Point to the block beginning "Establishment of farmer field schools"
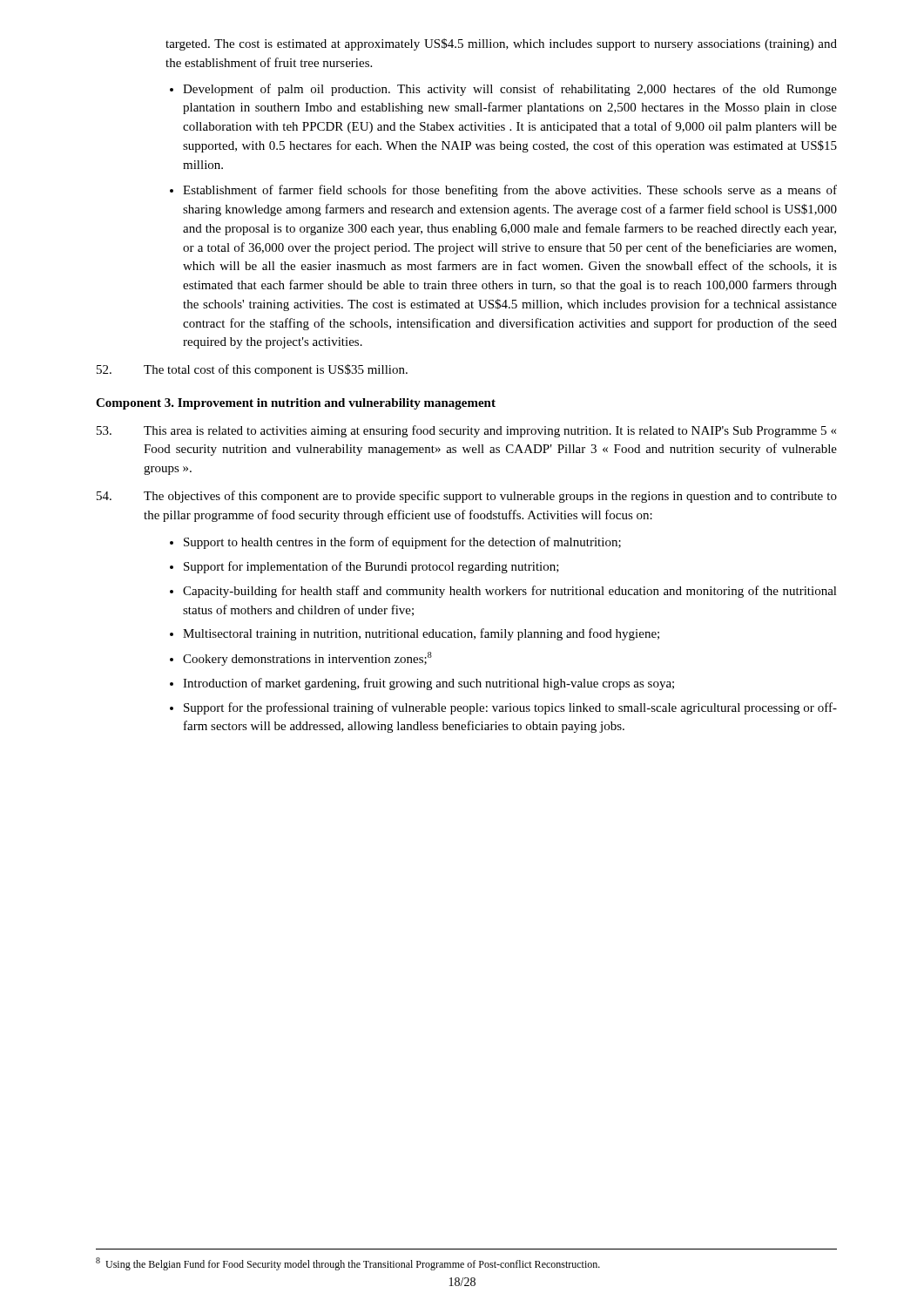Image resolution: width=924 pixels, height=1307 pixels. point(510,266)
